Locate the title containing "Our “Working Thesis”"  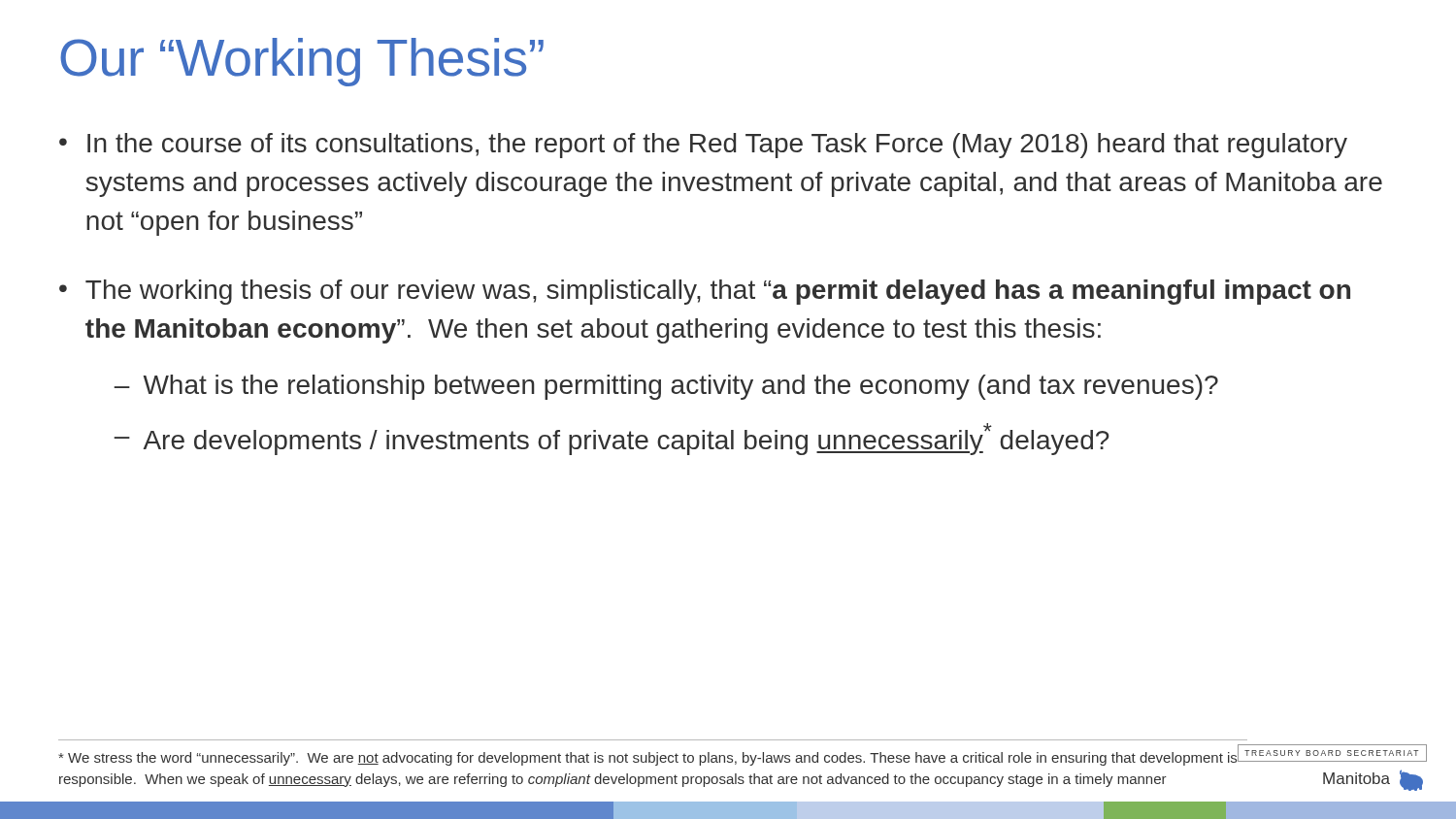(301, 57)
